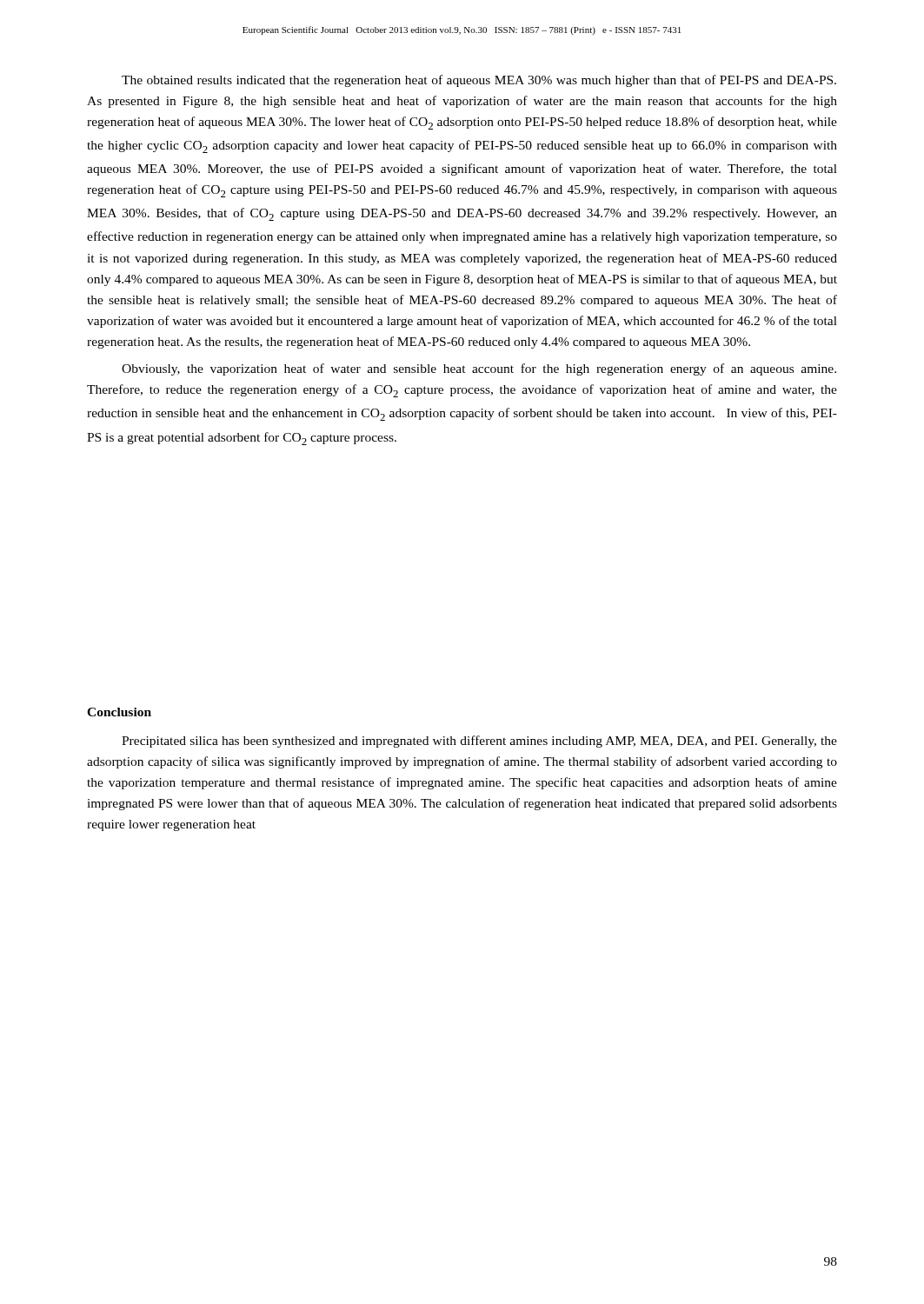Click on the block starting "The obtained results indicated that the"
Screen dimensions: 1304x924
coord(462,260)
